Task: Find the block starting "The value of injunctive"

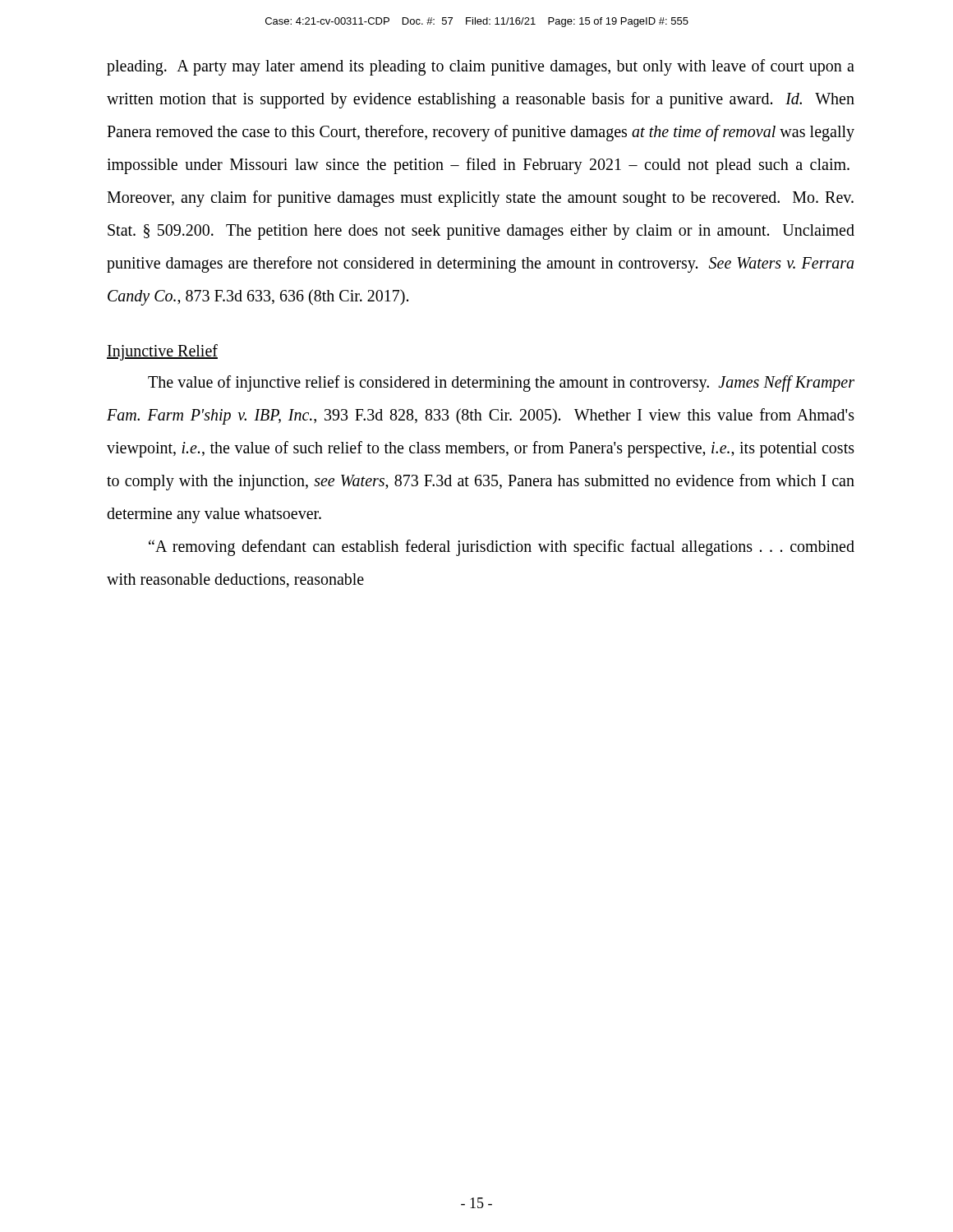Action: 481,448
